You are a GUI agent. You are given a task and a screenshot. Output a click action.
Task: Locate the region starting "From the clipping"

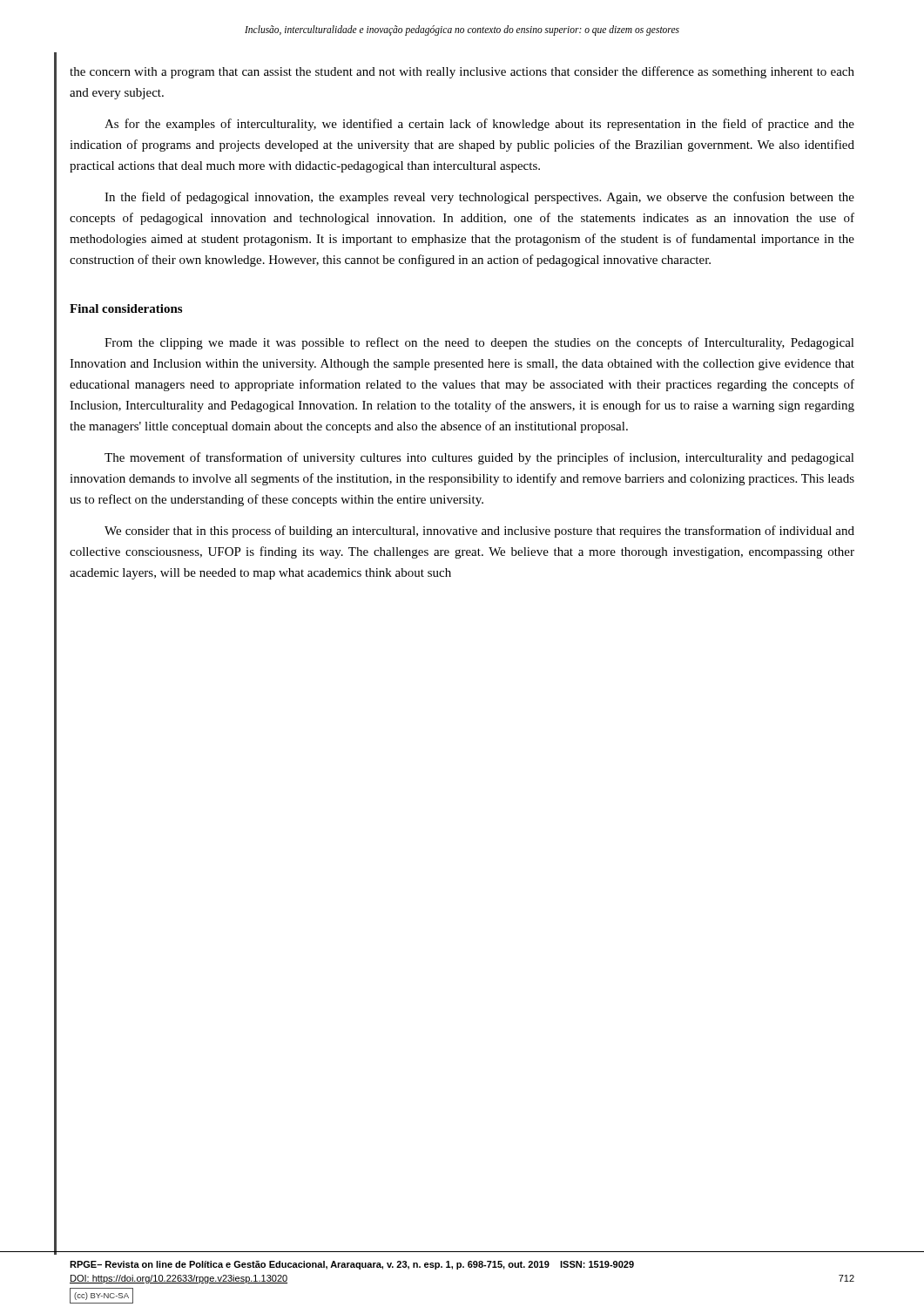[462, 384]
